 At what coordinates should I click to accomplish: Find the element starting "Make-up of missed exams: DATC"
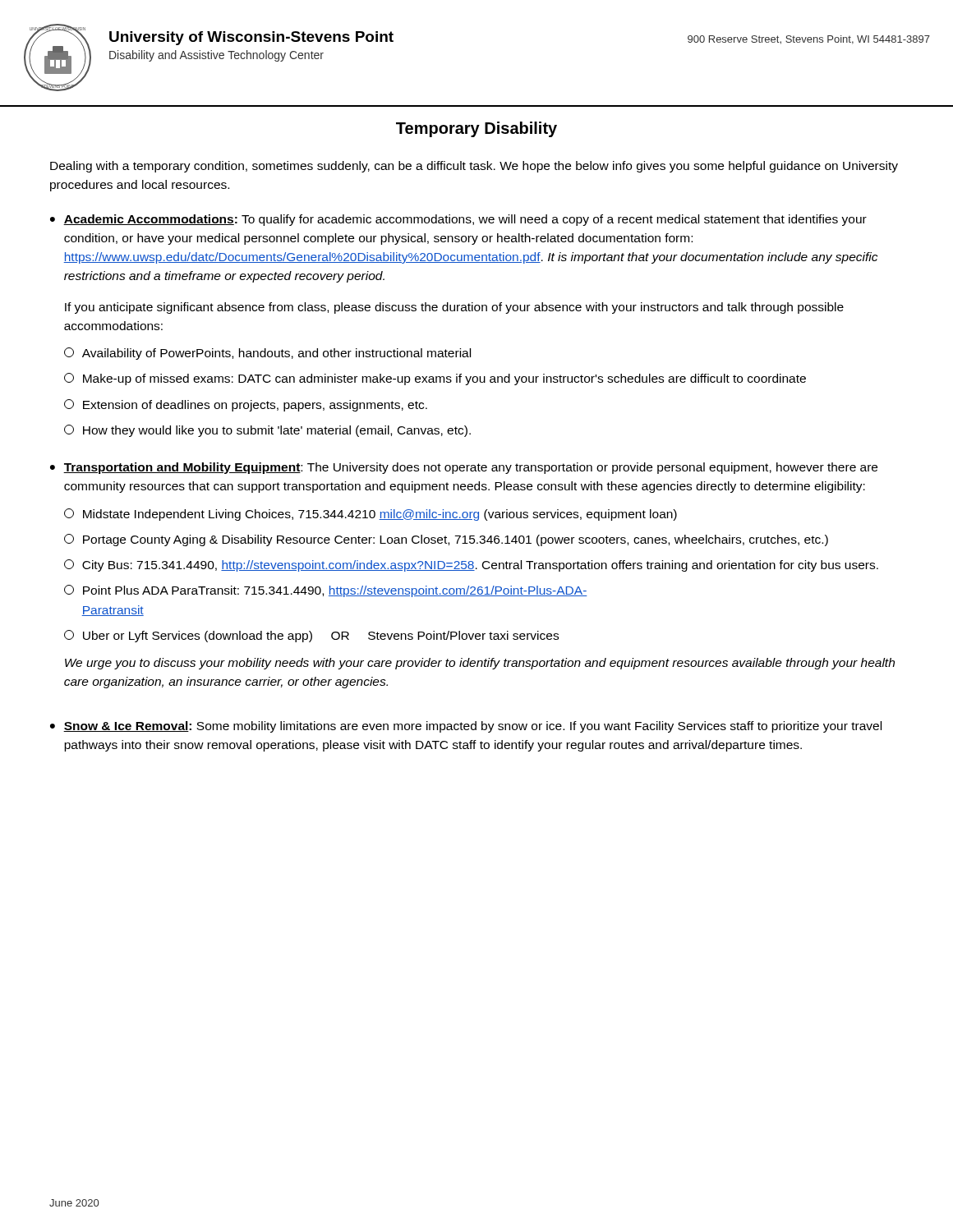[x=435, y=379]
